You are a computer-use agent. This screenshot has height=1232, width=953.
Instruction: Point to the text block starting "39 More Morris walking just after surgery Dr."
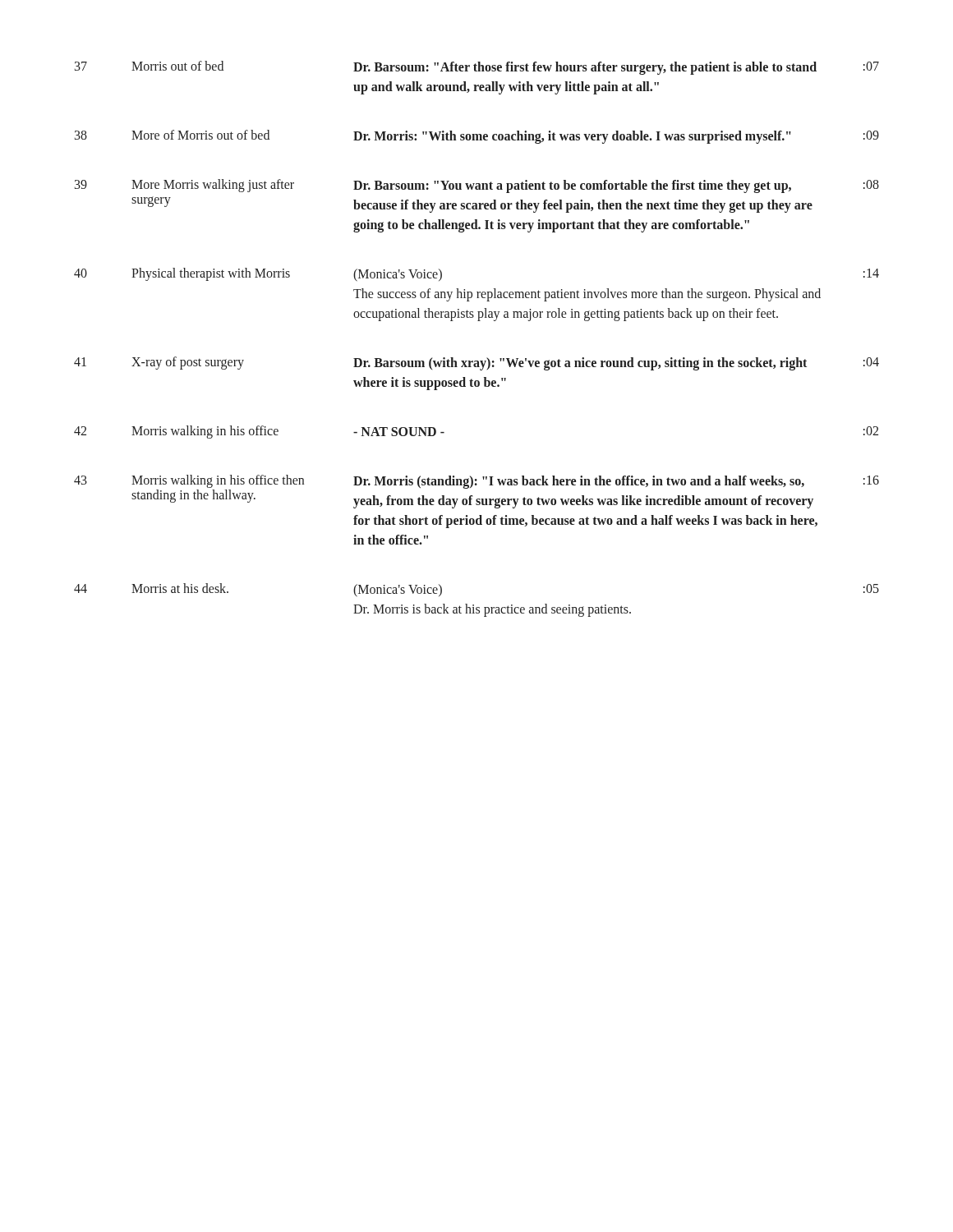476,205
